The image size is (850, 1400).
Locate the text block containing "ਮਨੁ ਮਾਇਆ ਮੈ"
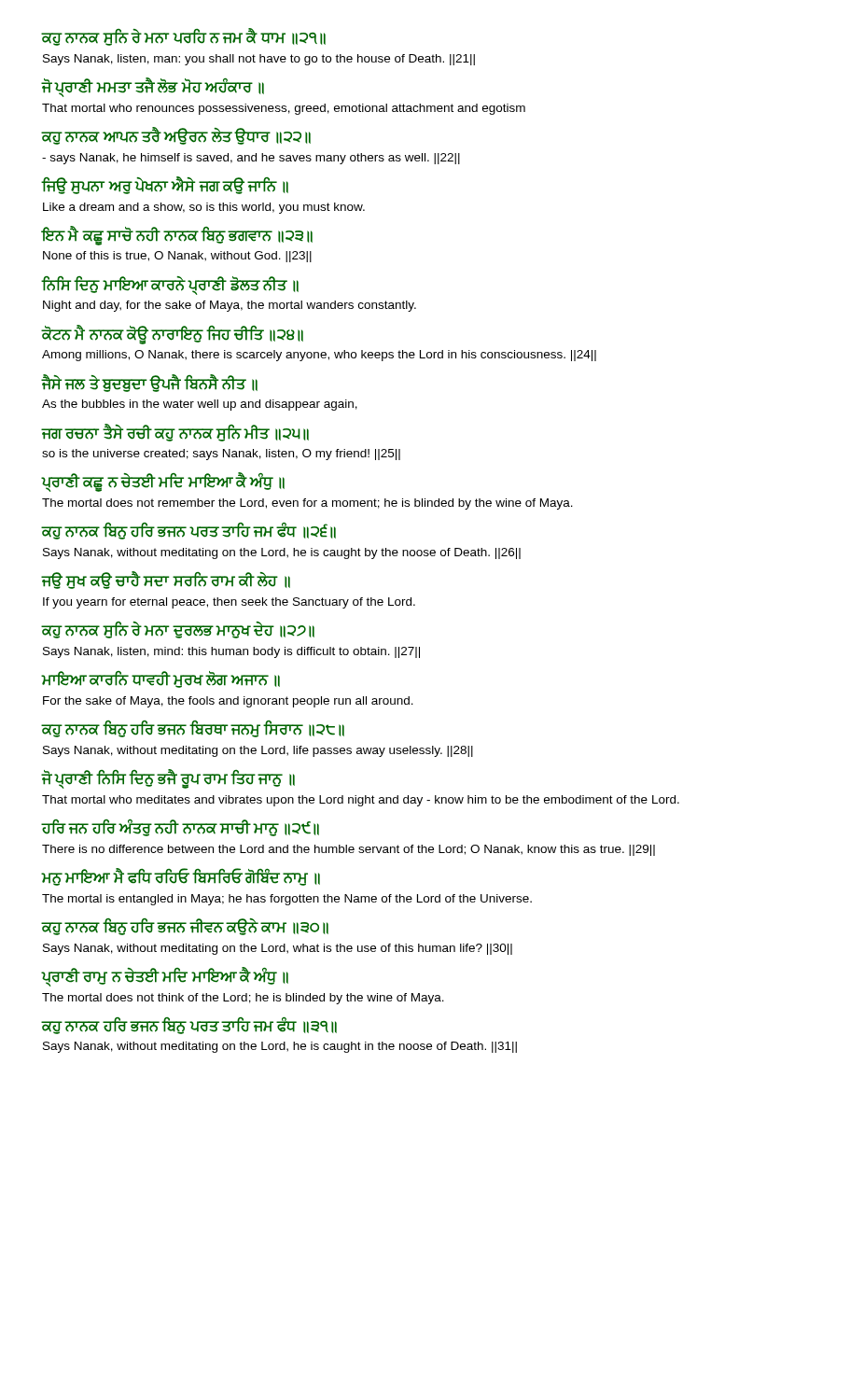click(x=182, y=878)
